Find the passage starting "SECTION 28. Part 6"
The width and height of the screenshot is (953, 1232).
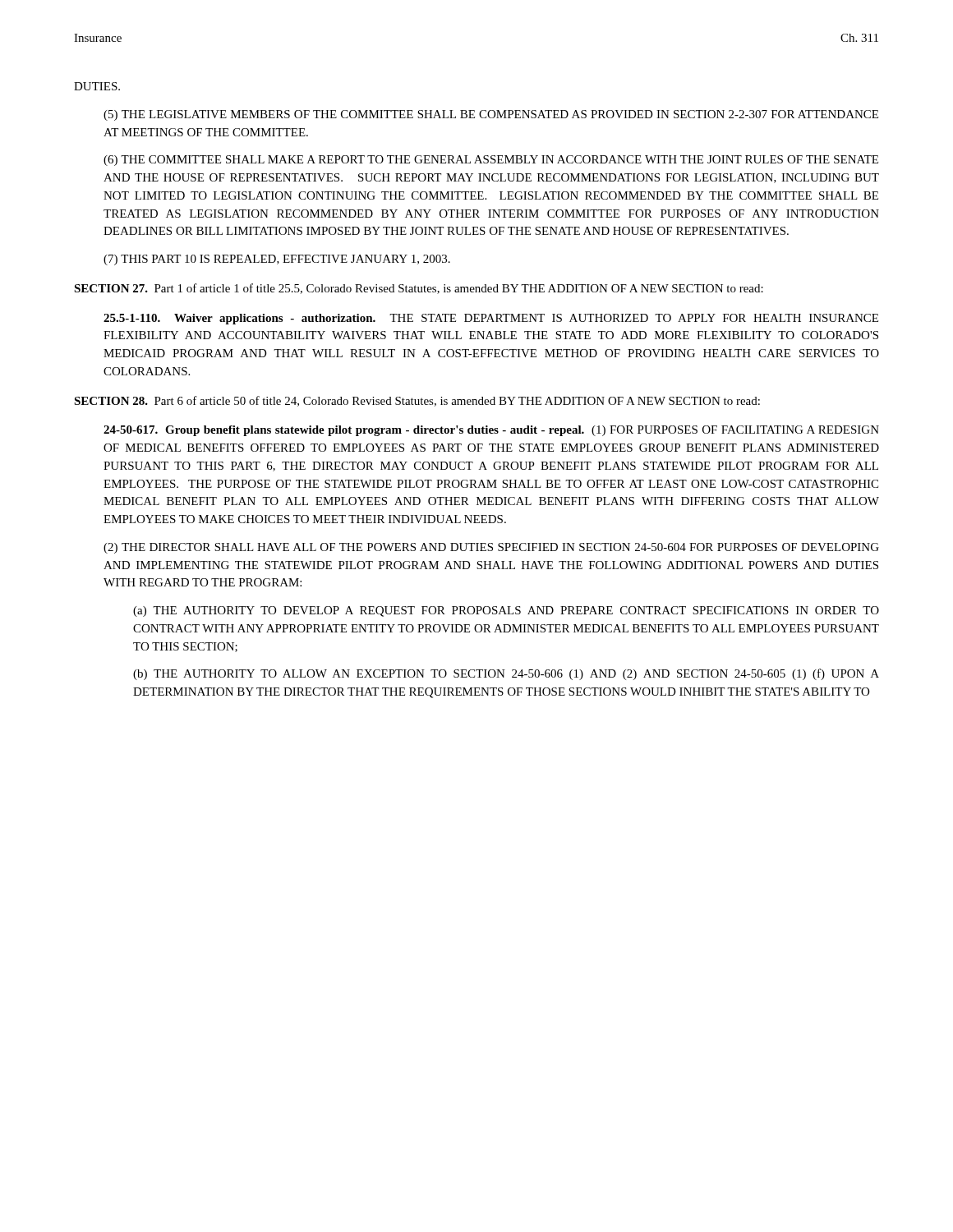click(x=476, y=401)
